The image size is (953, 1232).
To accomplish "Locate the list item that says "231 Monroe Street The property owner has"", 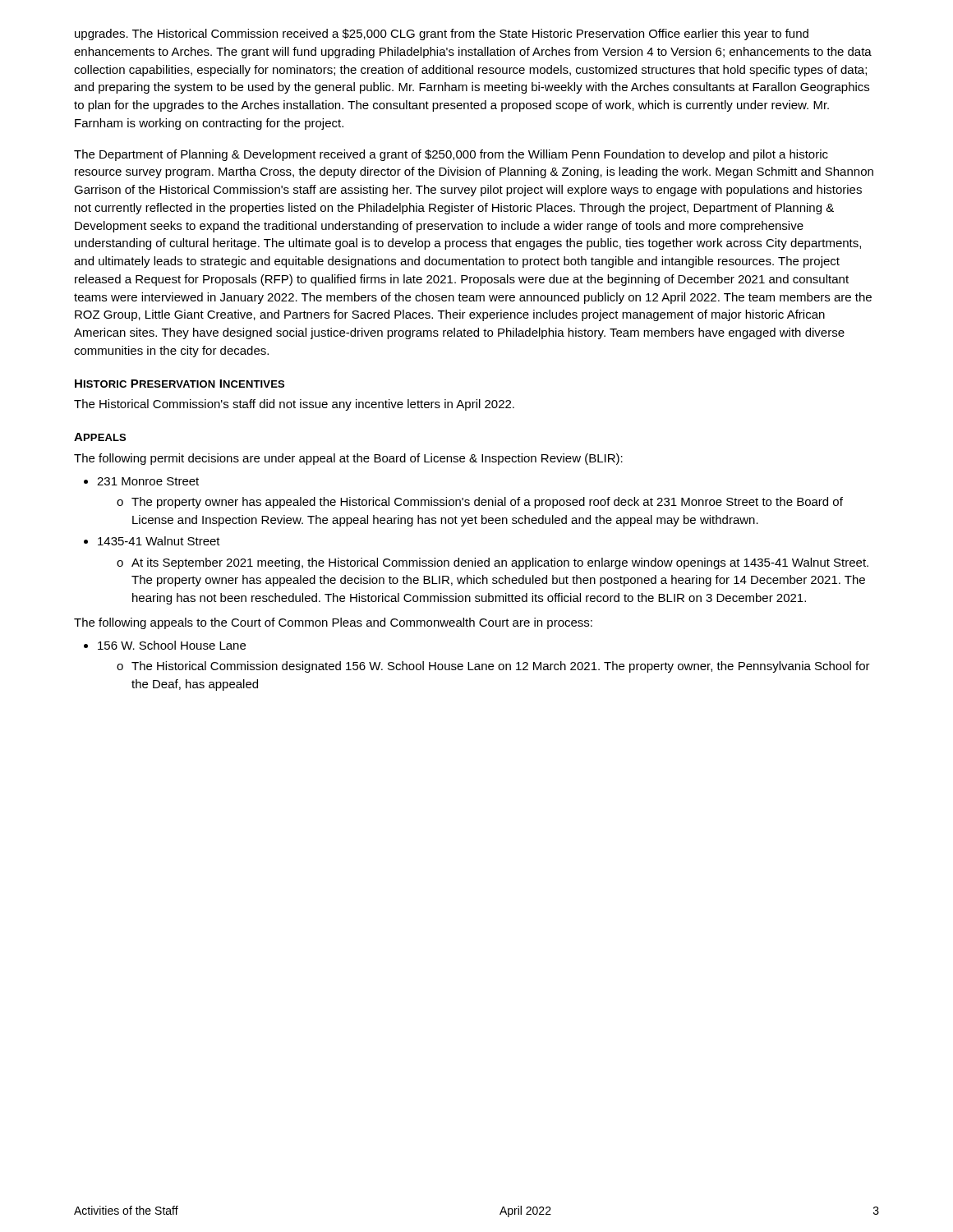I will (x=476, y=500).
